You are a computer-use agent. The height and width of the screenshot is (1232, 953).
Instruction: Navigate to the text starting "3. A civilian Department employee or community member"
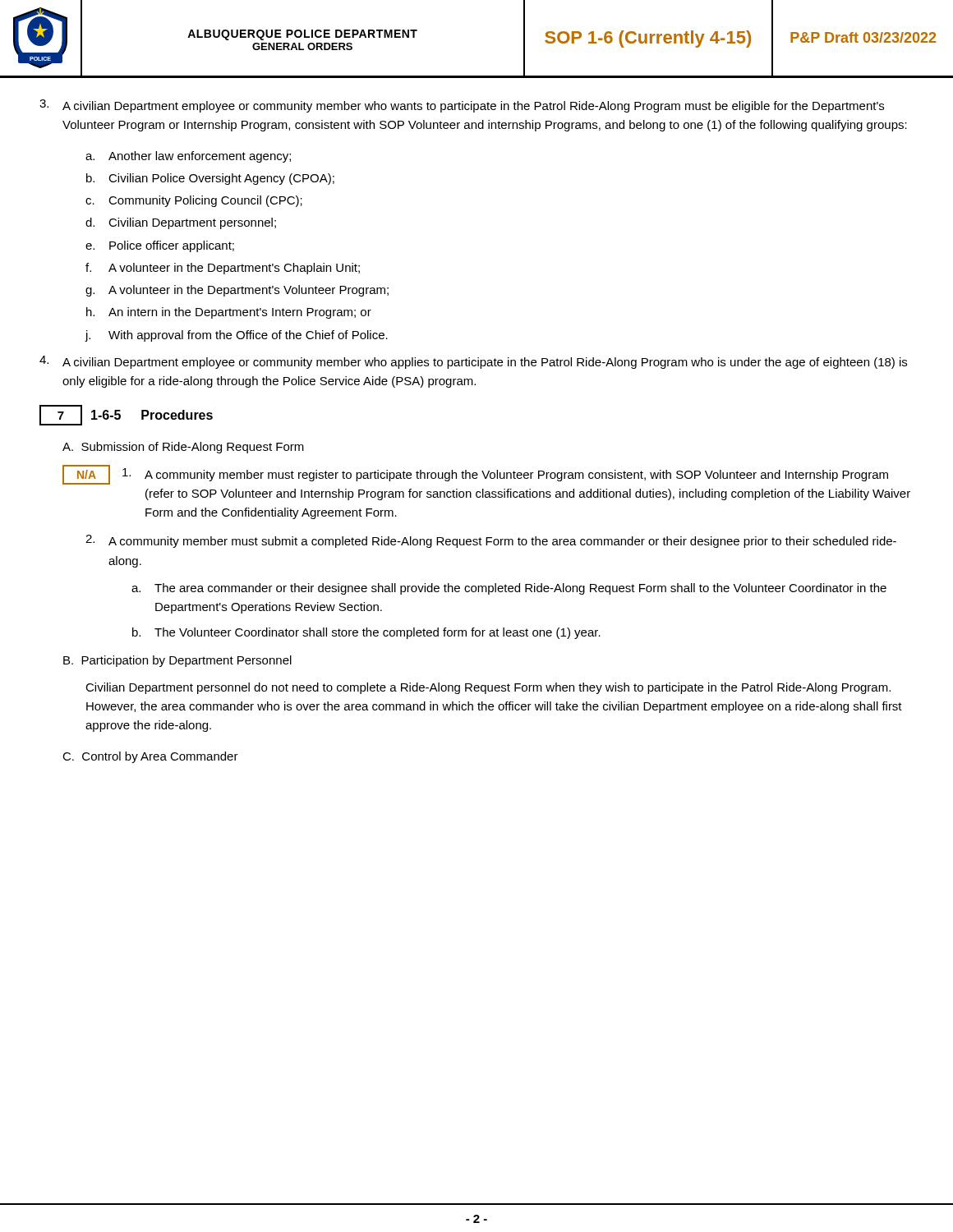(476, 115)
